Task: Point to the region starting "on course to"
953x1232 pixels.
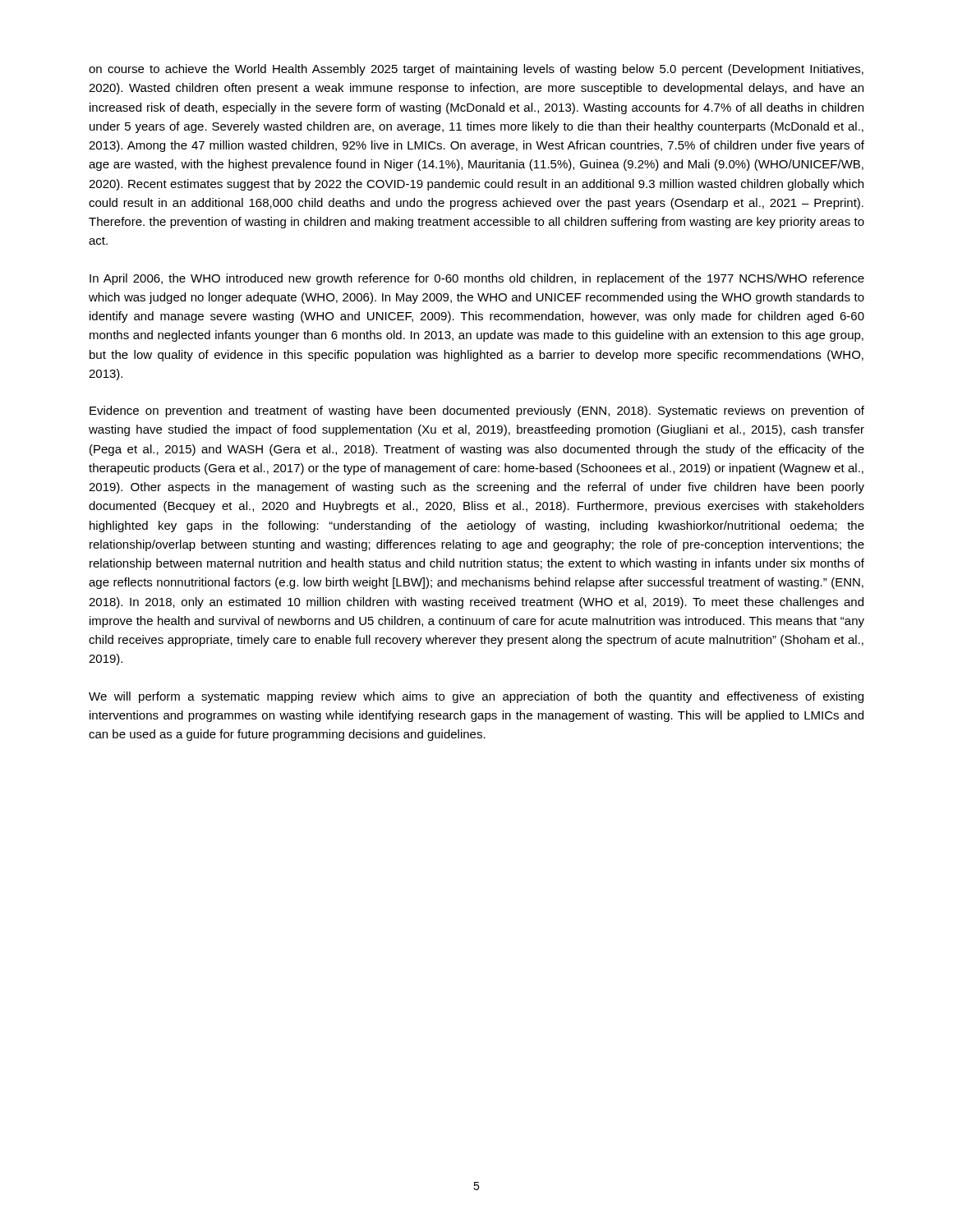Action: point(476,154)
